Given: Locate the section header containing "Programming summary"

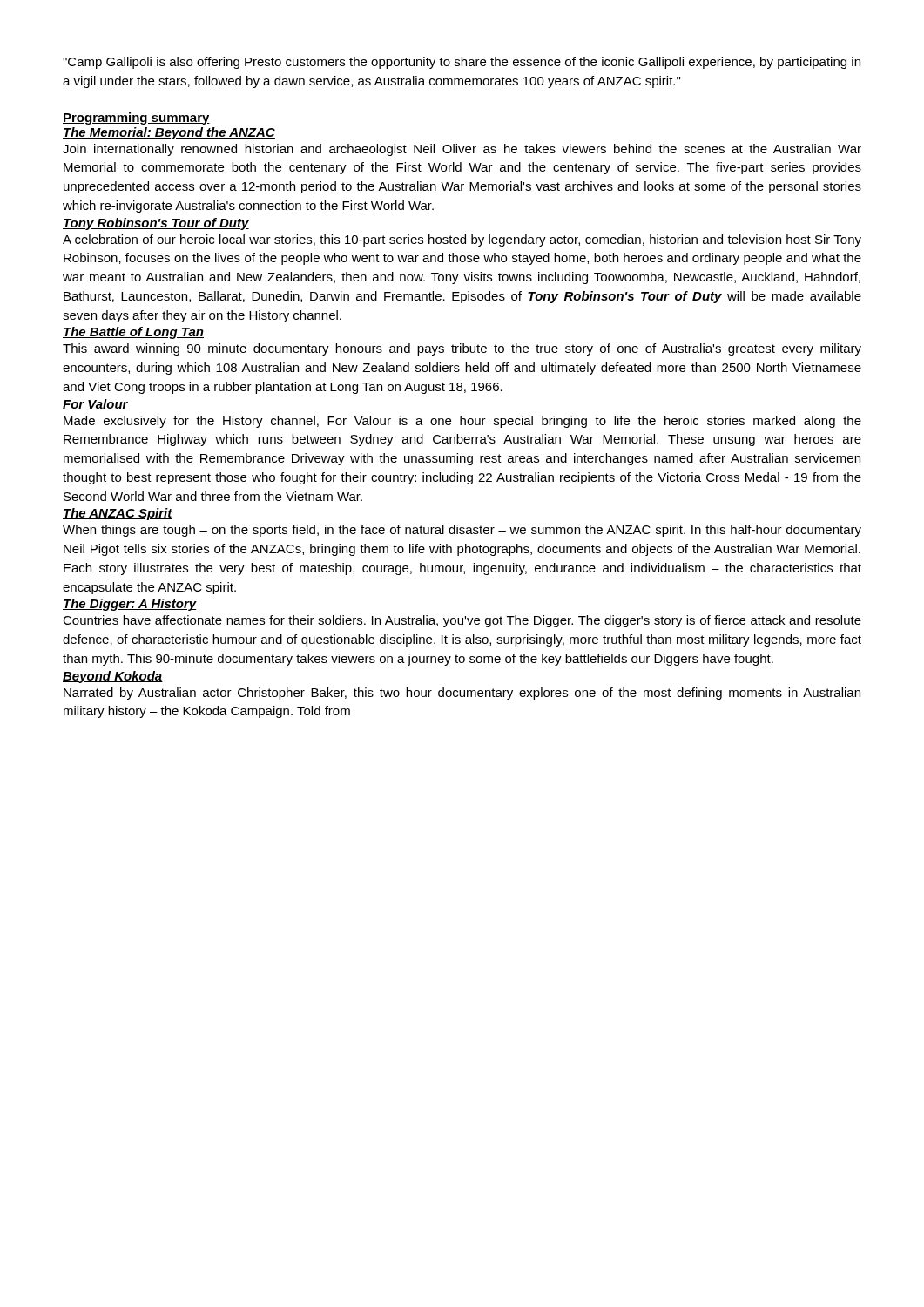Looking at the screenshot, I should (136, 117).
